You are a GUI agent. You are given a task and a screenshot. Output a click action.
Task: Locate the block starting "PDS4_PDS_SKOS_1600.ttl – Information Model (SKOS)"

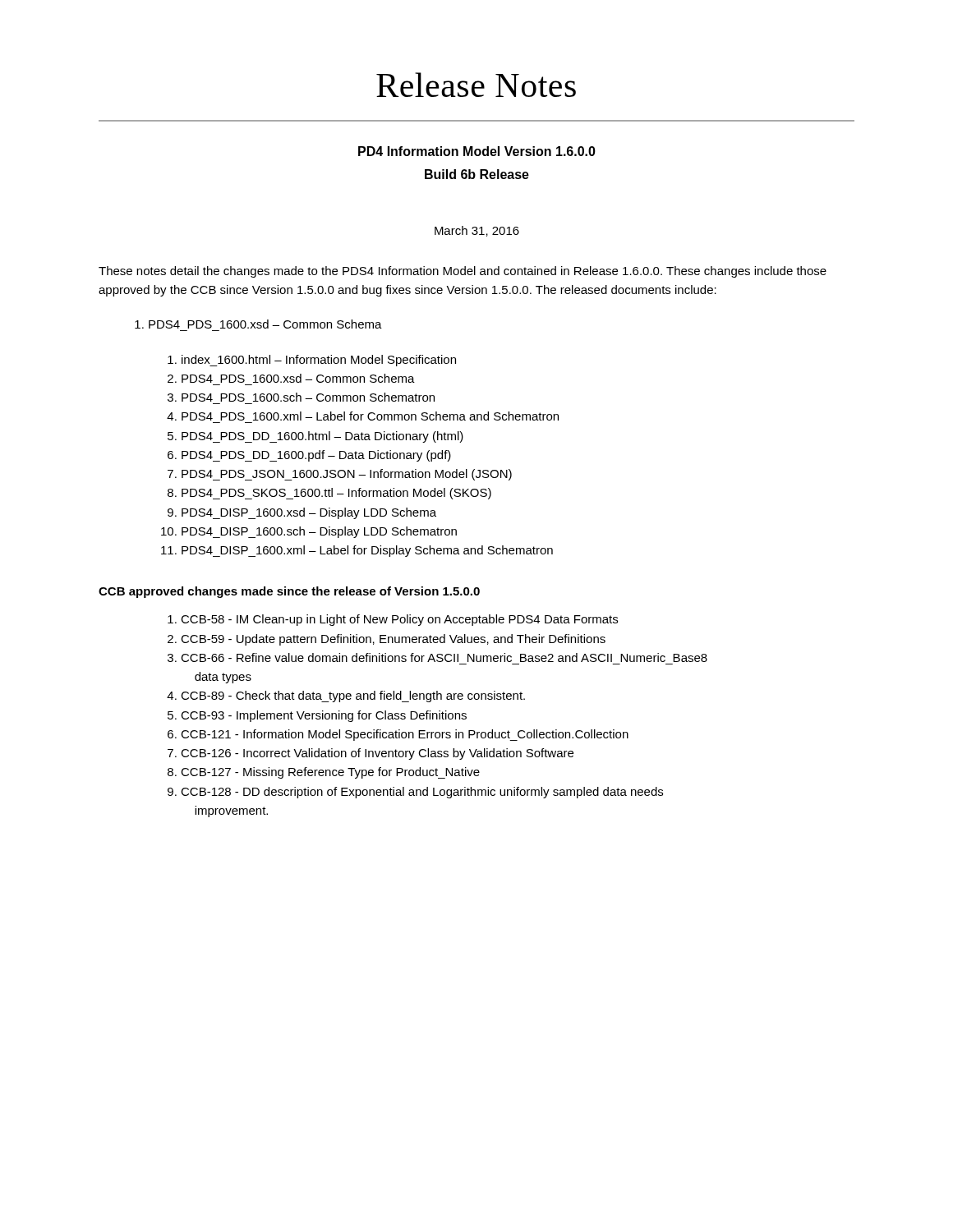click(x=336, y=493)
